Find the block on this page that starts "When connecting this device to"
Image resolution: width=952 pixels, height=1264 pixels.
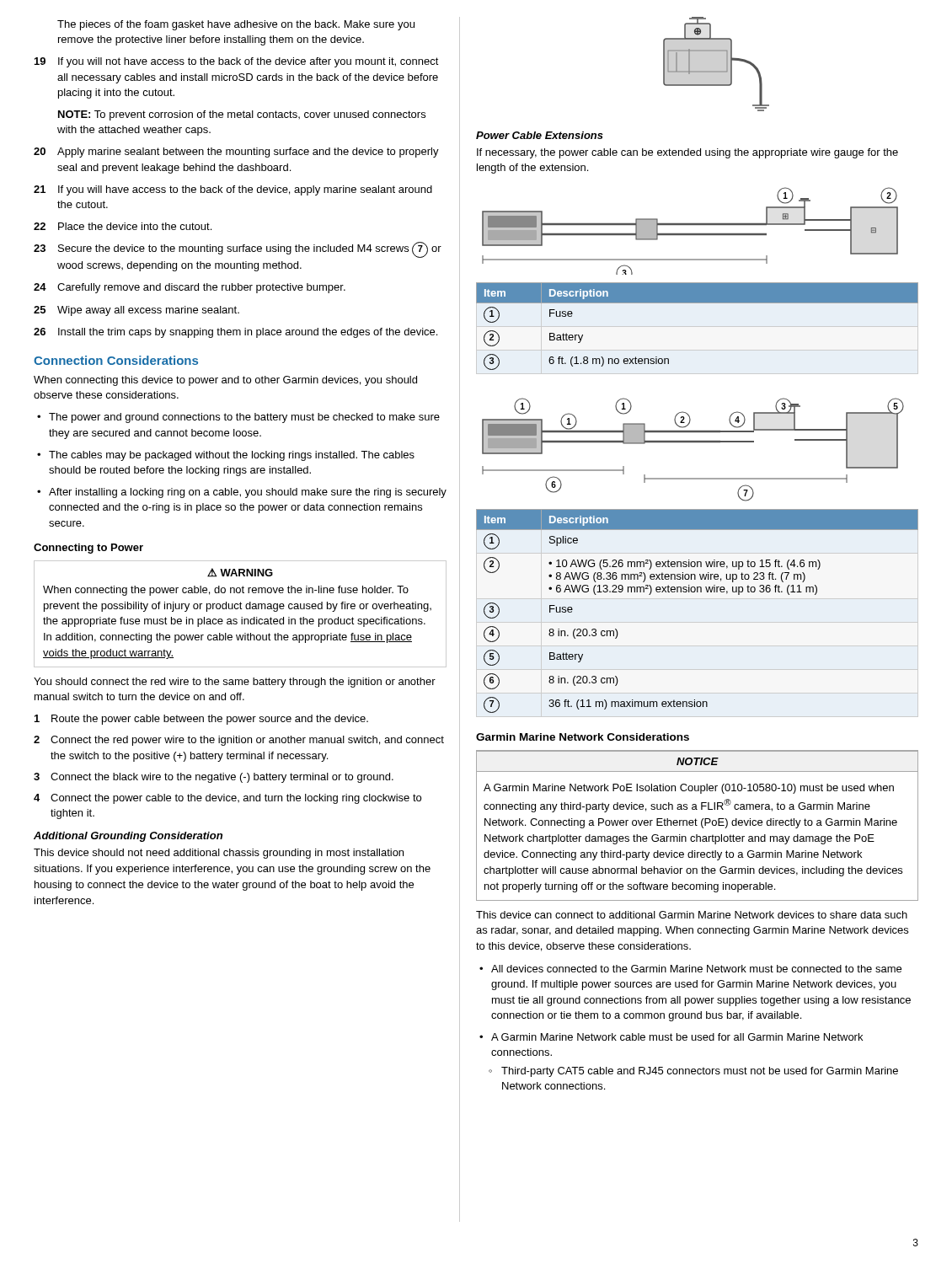(226, 387)
